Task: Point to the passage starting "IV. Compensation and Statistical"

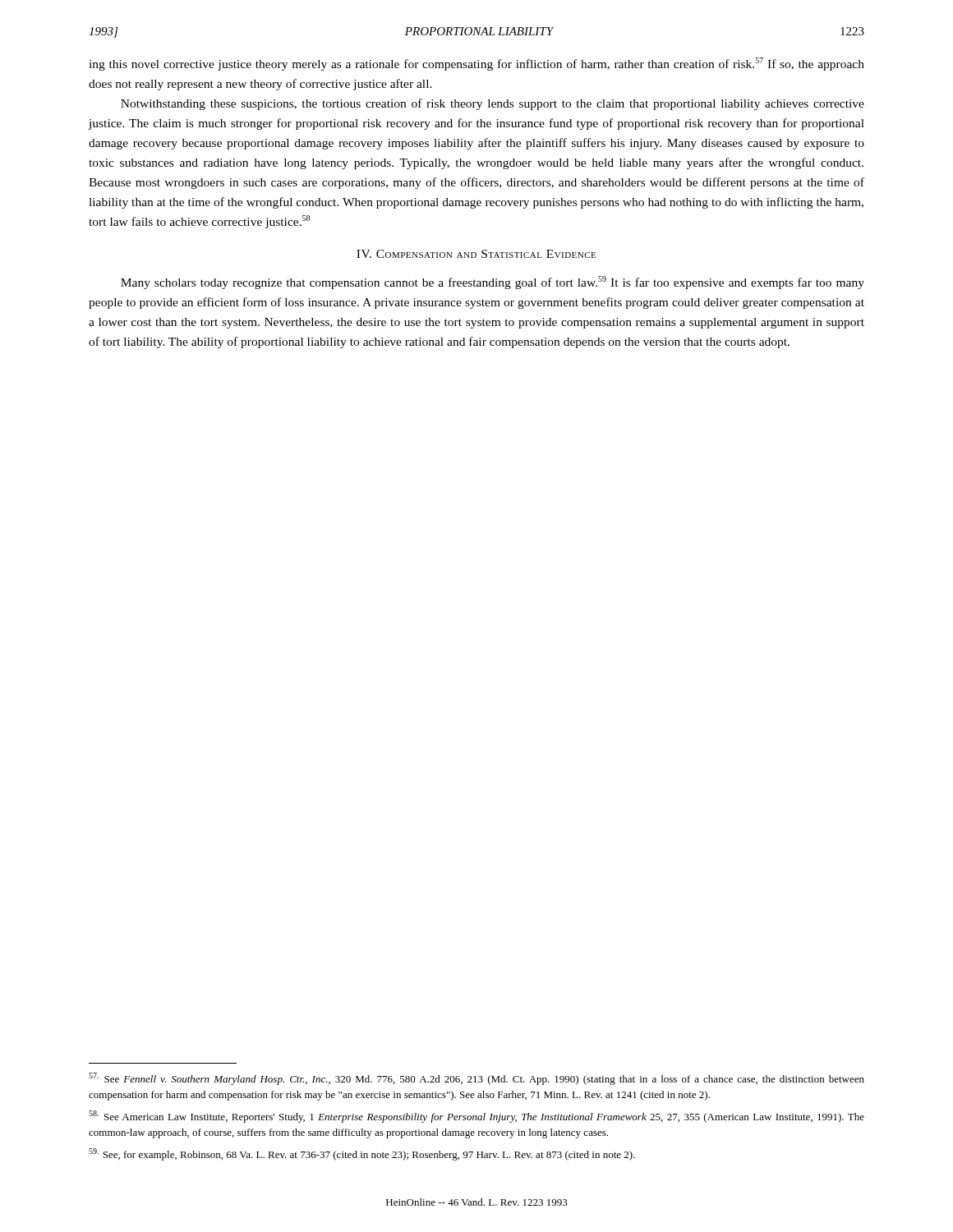Action: click(476, 253)
